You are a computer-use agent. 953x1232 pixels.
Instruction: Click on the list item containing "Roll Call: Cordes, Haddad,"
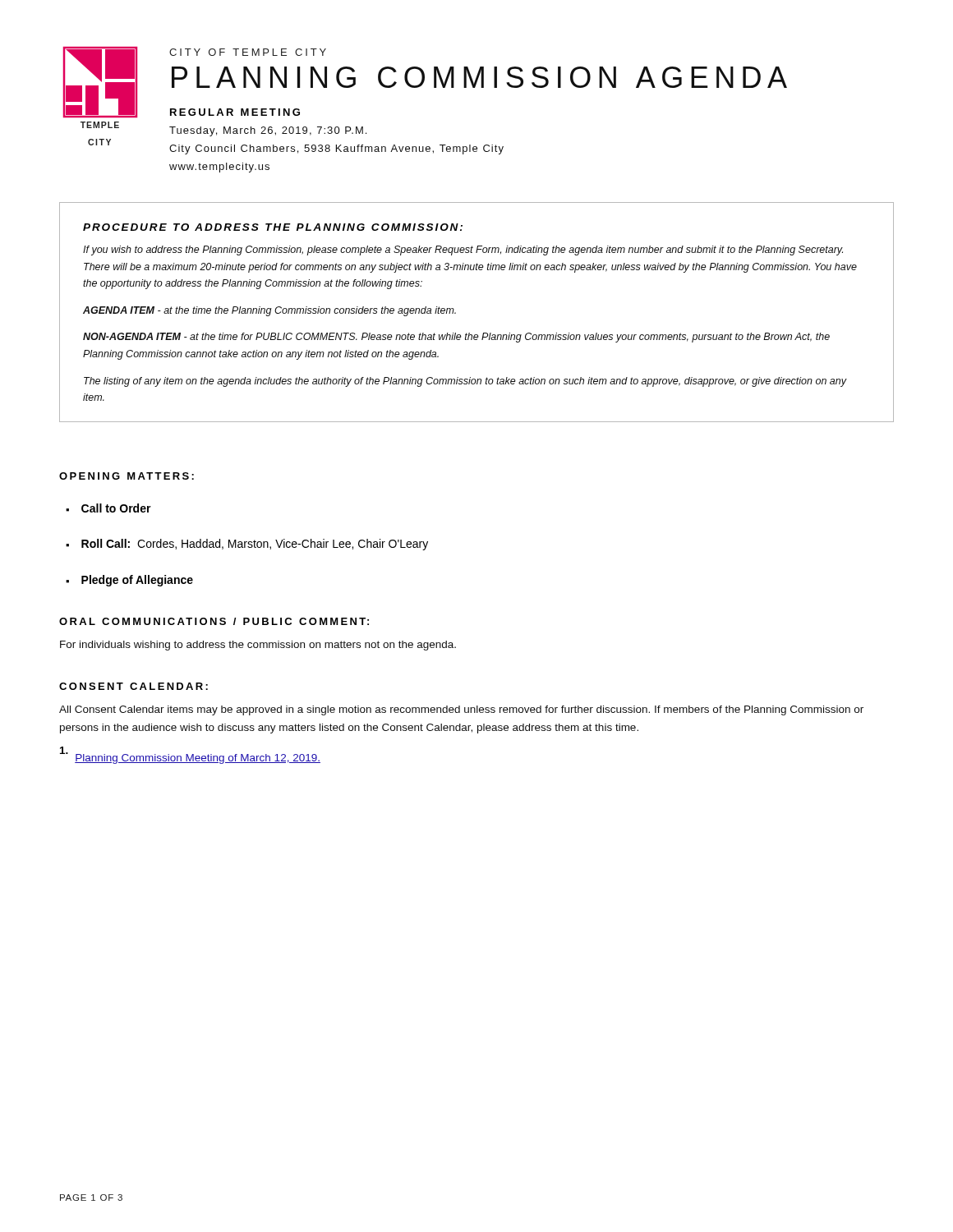pyautogui.click(x=255, y=544)
